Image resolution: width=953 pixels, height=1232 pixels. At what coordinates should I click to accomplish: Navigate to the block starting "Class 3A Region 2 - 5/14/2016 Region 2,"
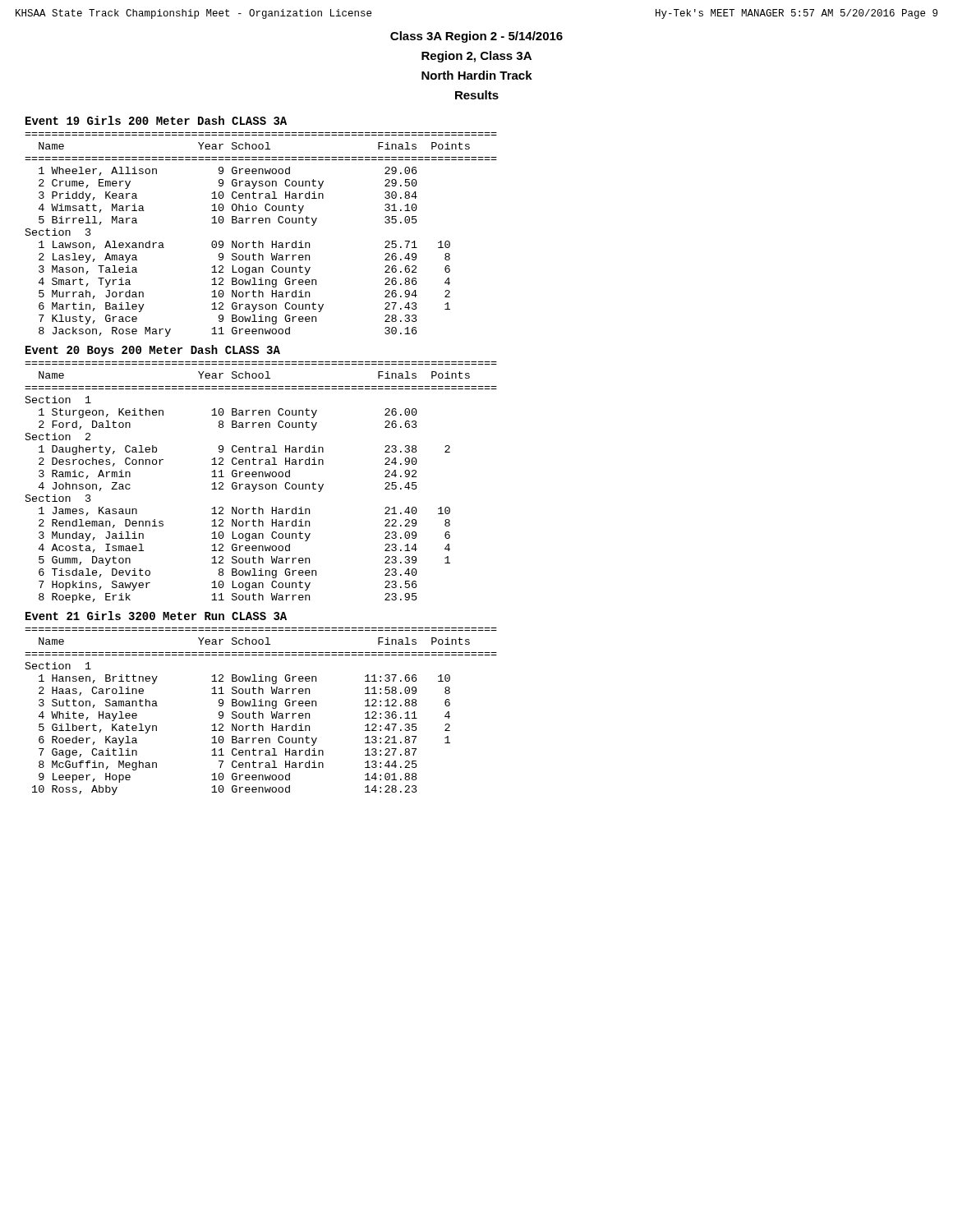tap(476, 66)
